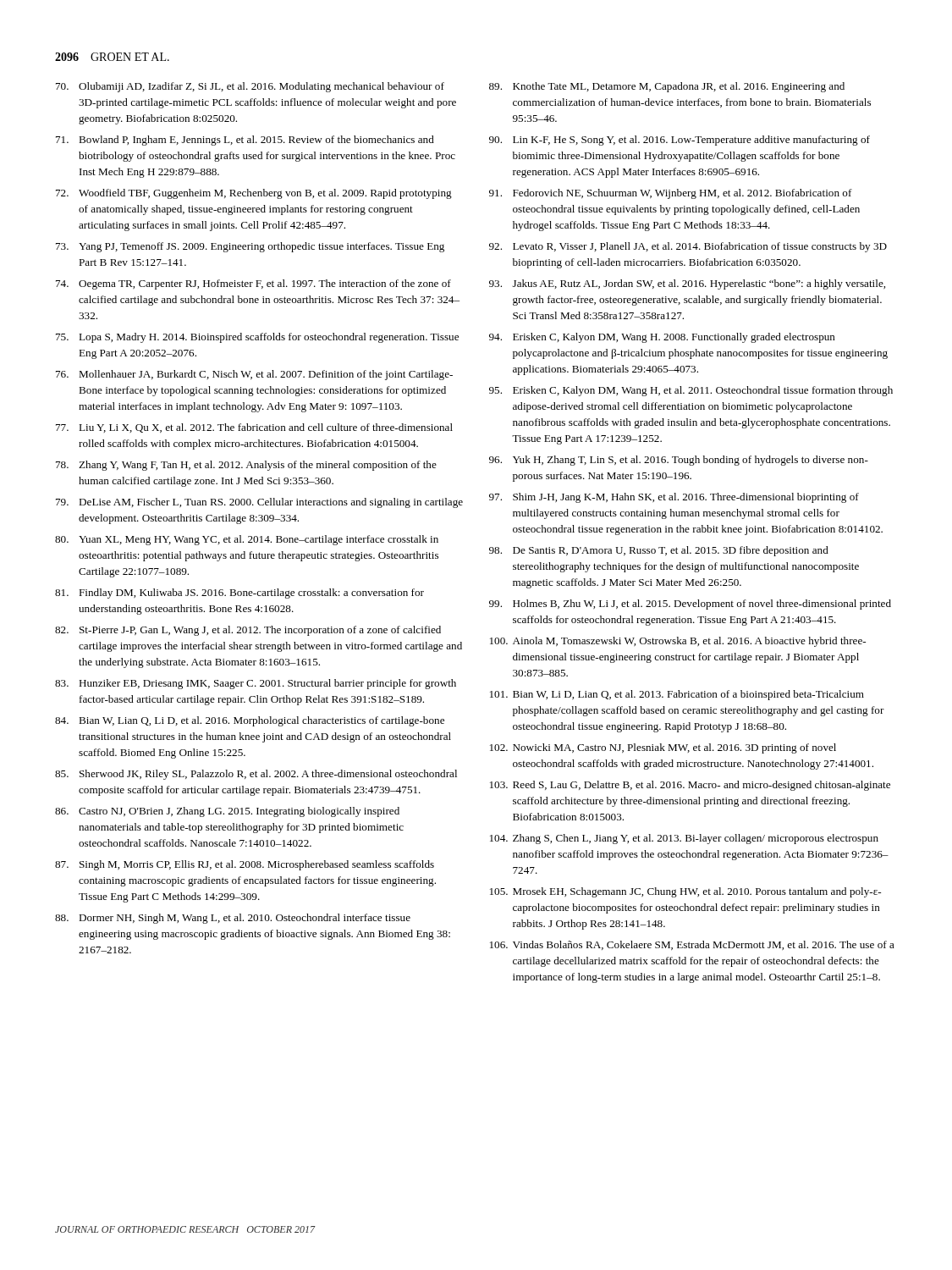Navigate to the region starting "95. Erisken C, Kalyon DM, Wang H,"
Viewport: 952px width, 1270px height.
(x=693, y=414)
